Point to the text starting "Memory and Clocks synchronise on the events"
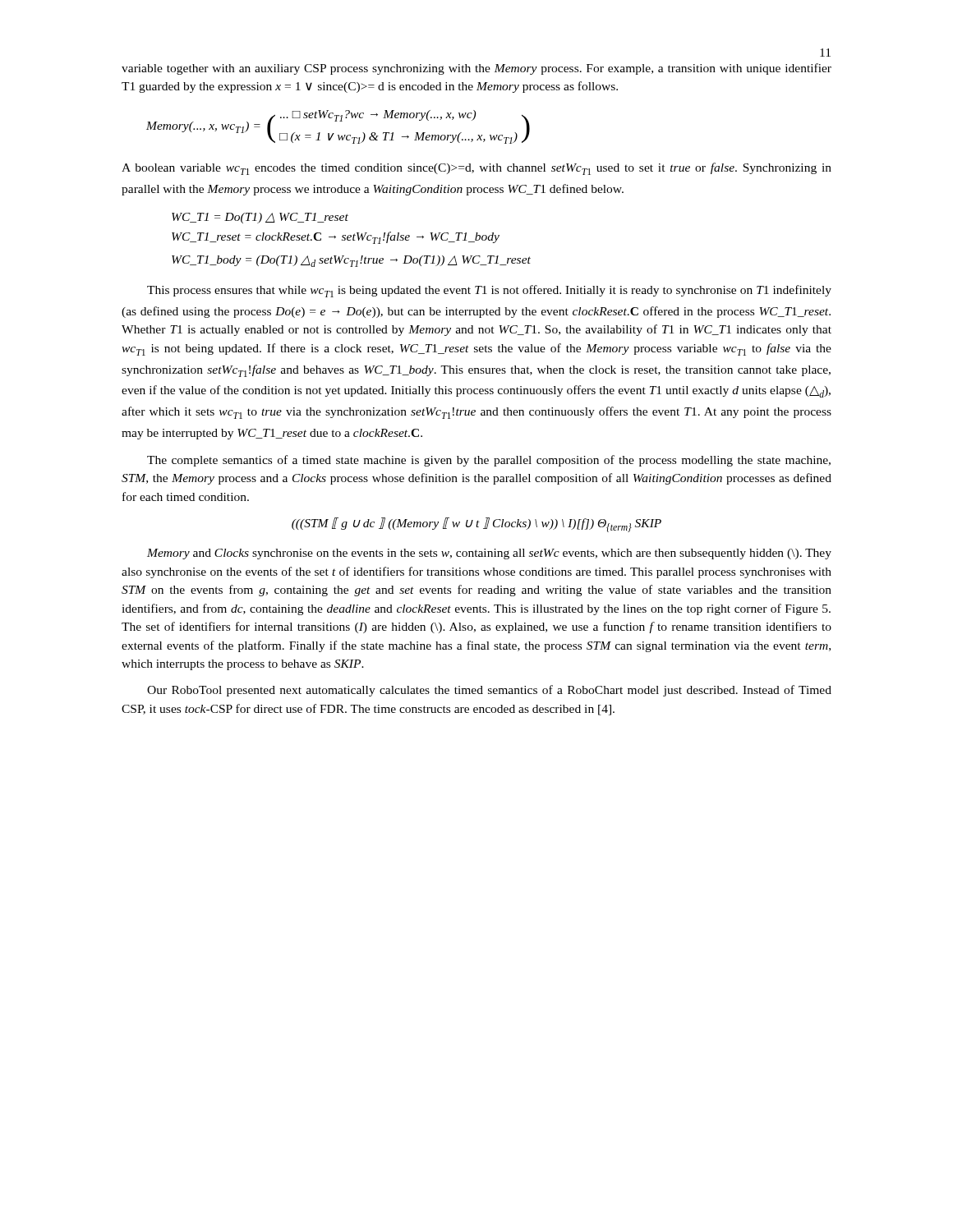Image resolution: width=953 pixels, height=1232 pixels. pyautogui.click(x=476, y=608)
